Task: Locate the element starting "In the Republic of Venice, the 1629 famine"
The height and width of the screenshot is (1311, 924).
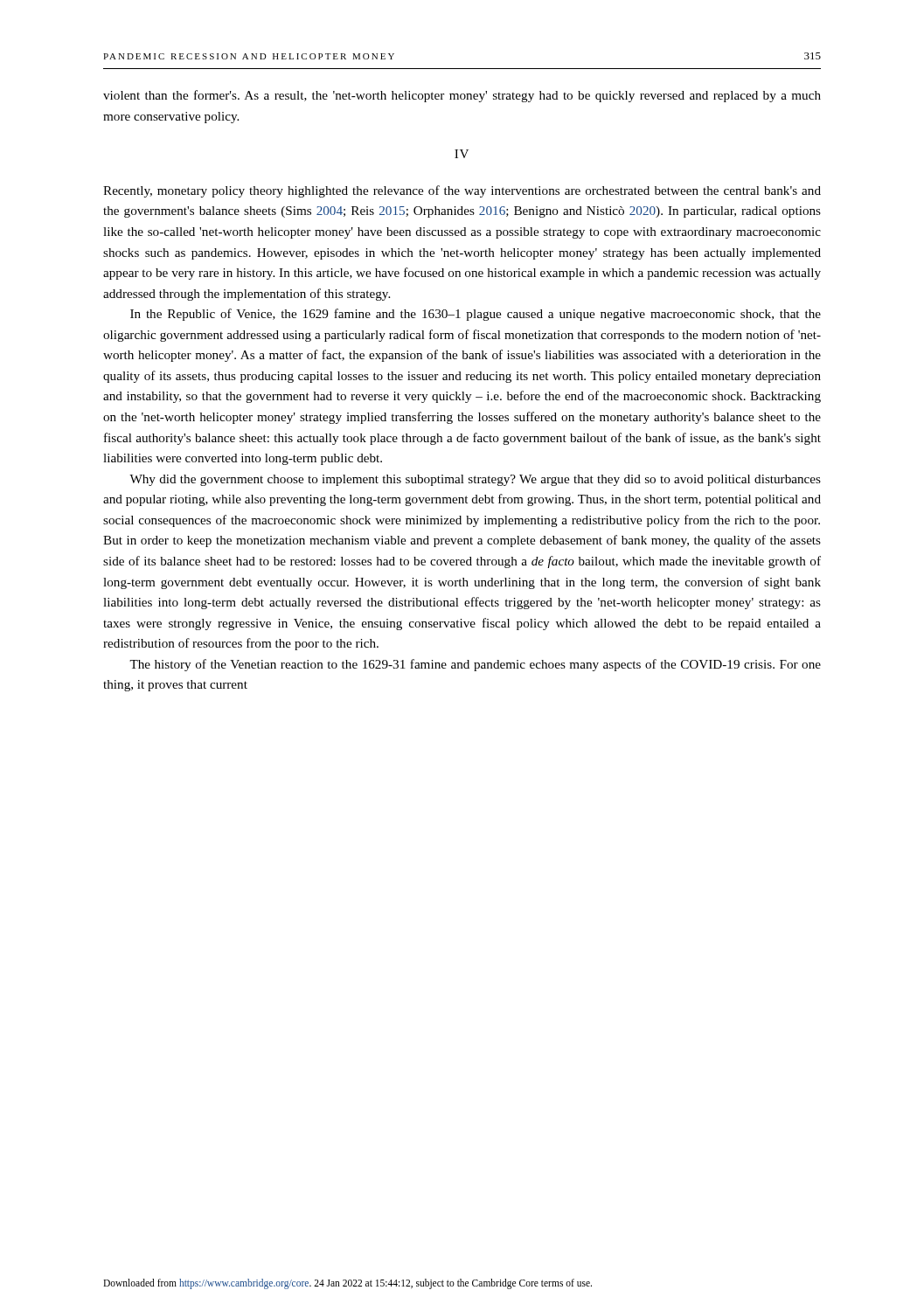Action: click(462, 386)
